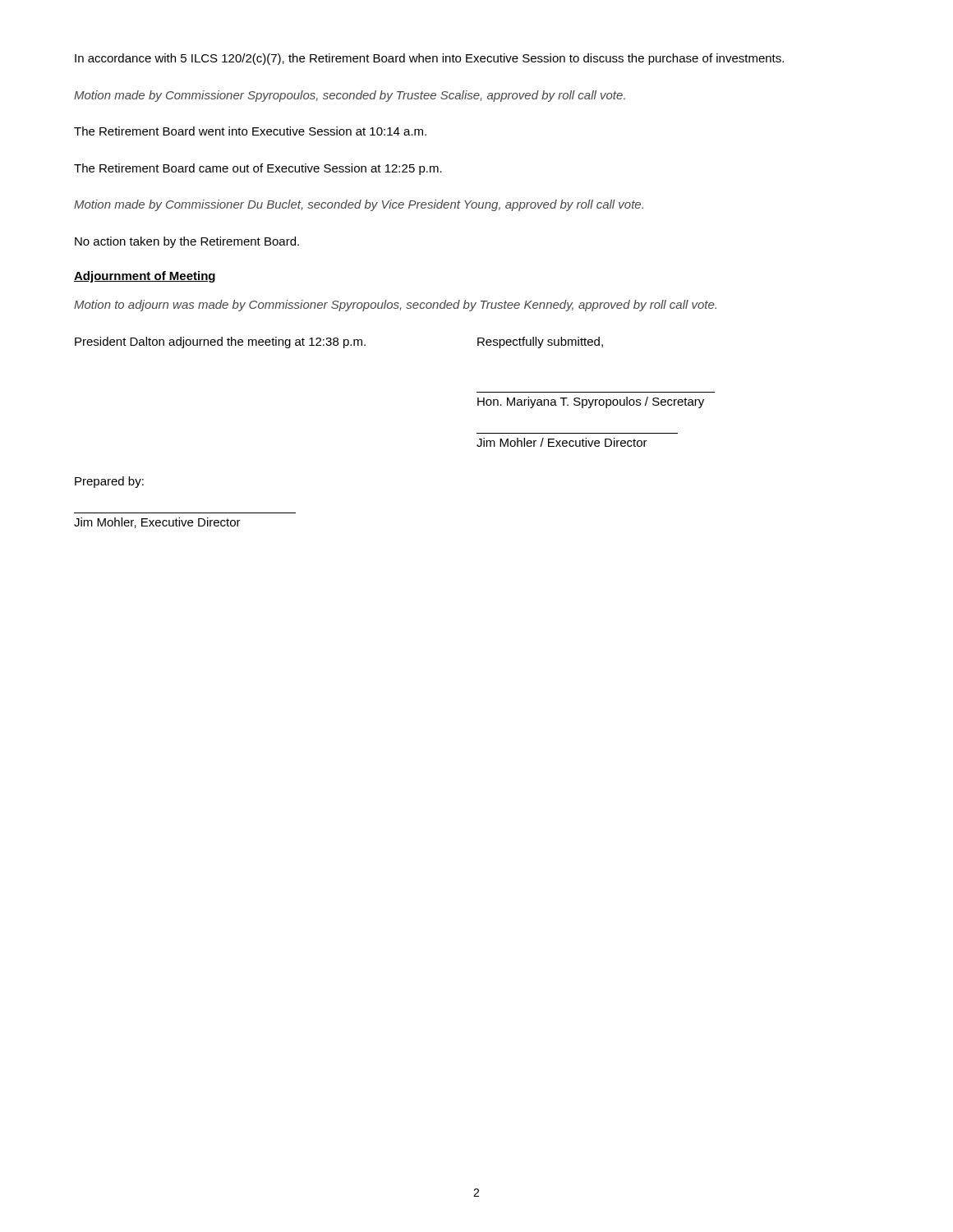953x1232 pixels.
Task: Click on the text block starting "Jim Mohler, Executive Director"
Action: tap(157, 522)
